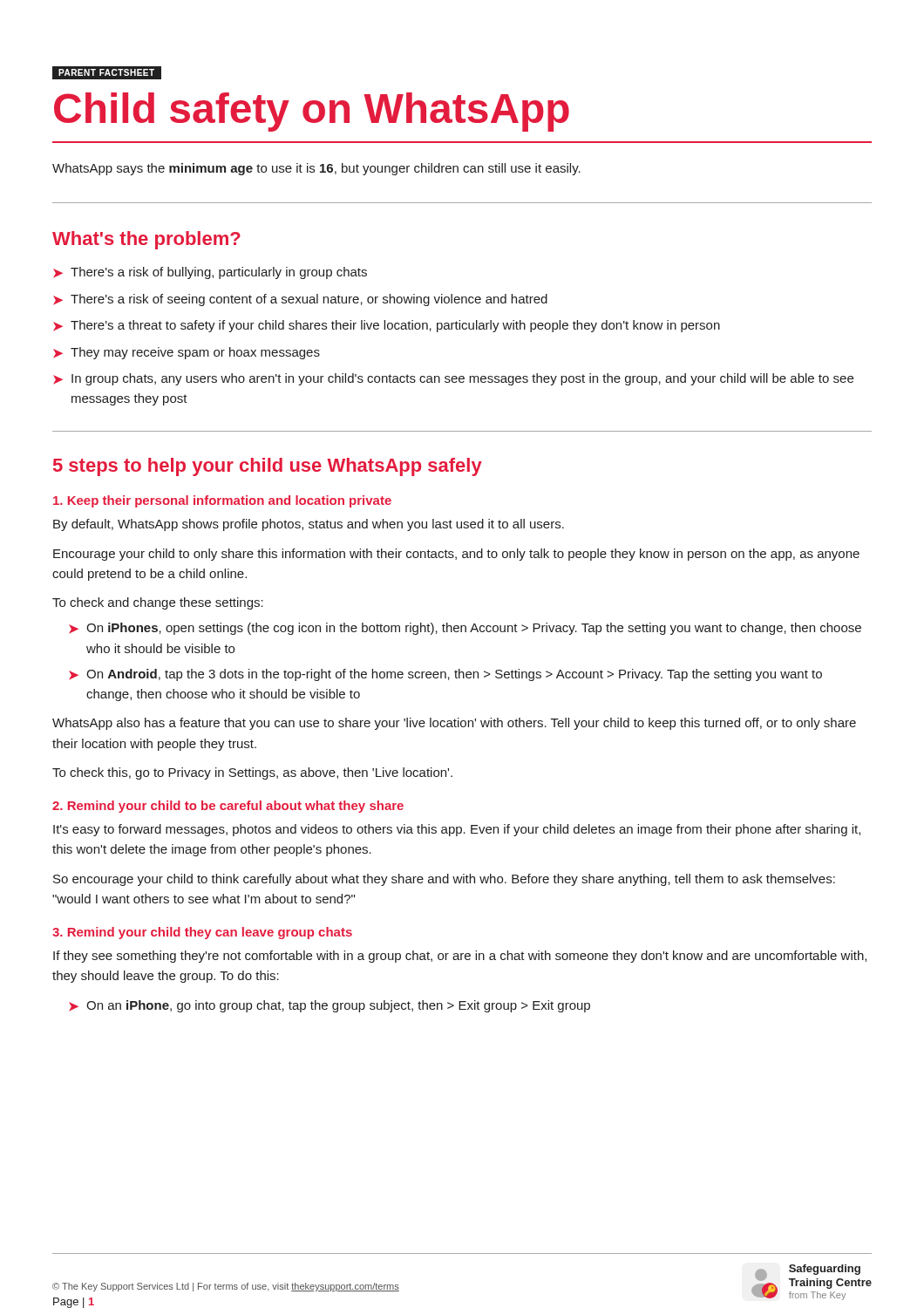This screenshot has height=1308, width=924.
Task: Select the section header with the text "What's the problem?"
Action: click(x=146, y=240)
